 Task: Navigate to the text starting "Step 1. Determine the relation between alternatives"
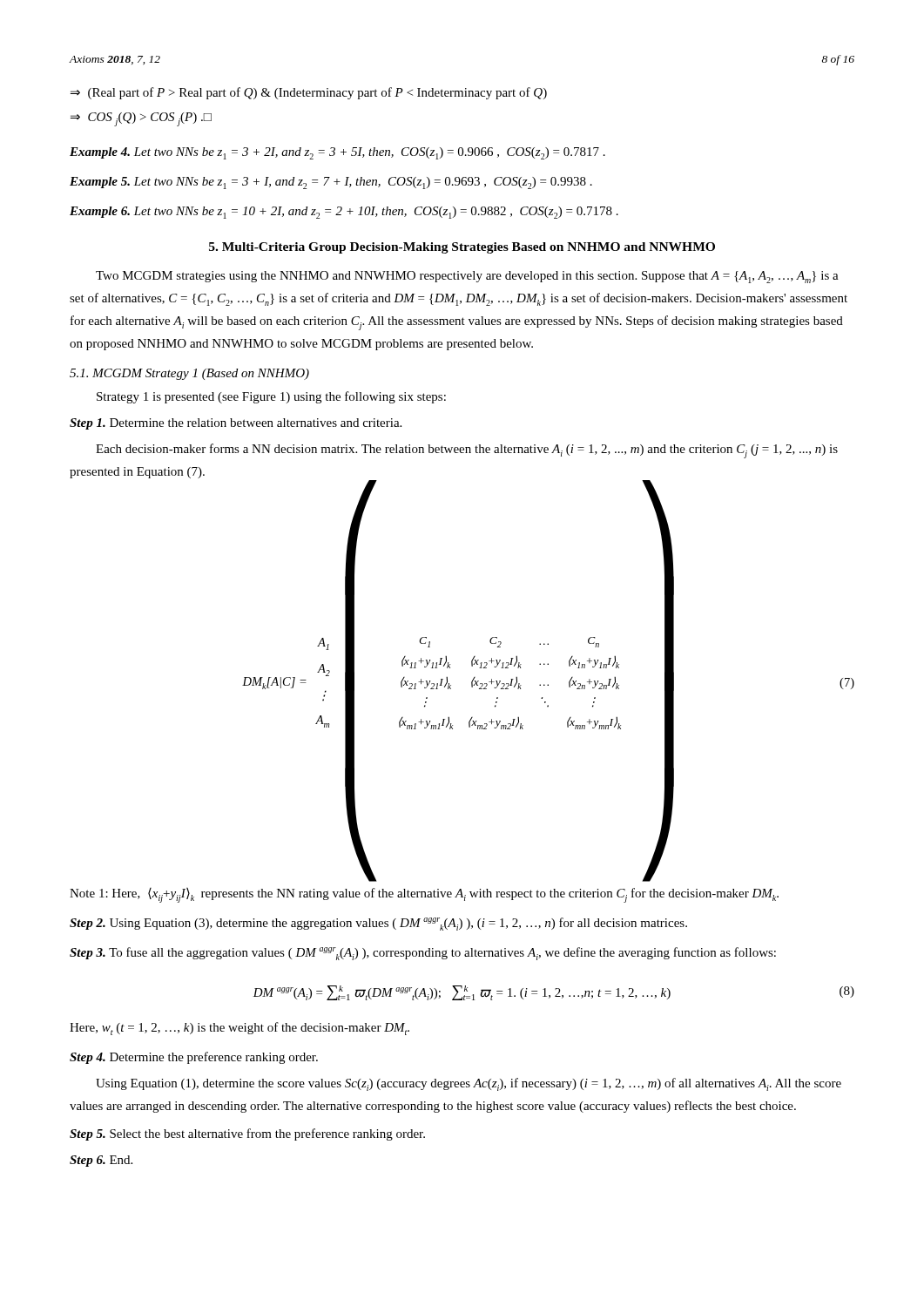coord(236,423)
